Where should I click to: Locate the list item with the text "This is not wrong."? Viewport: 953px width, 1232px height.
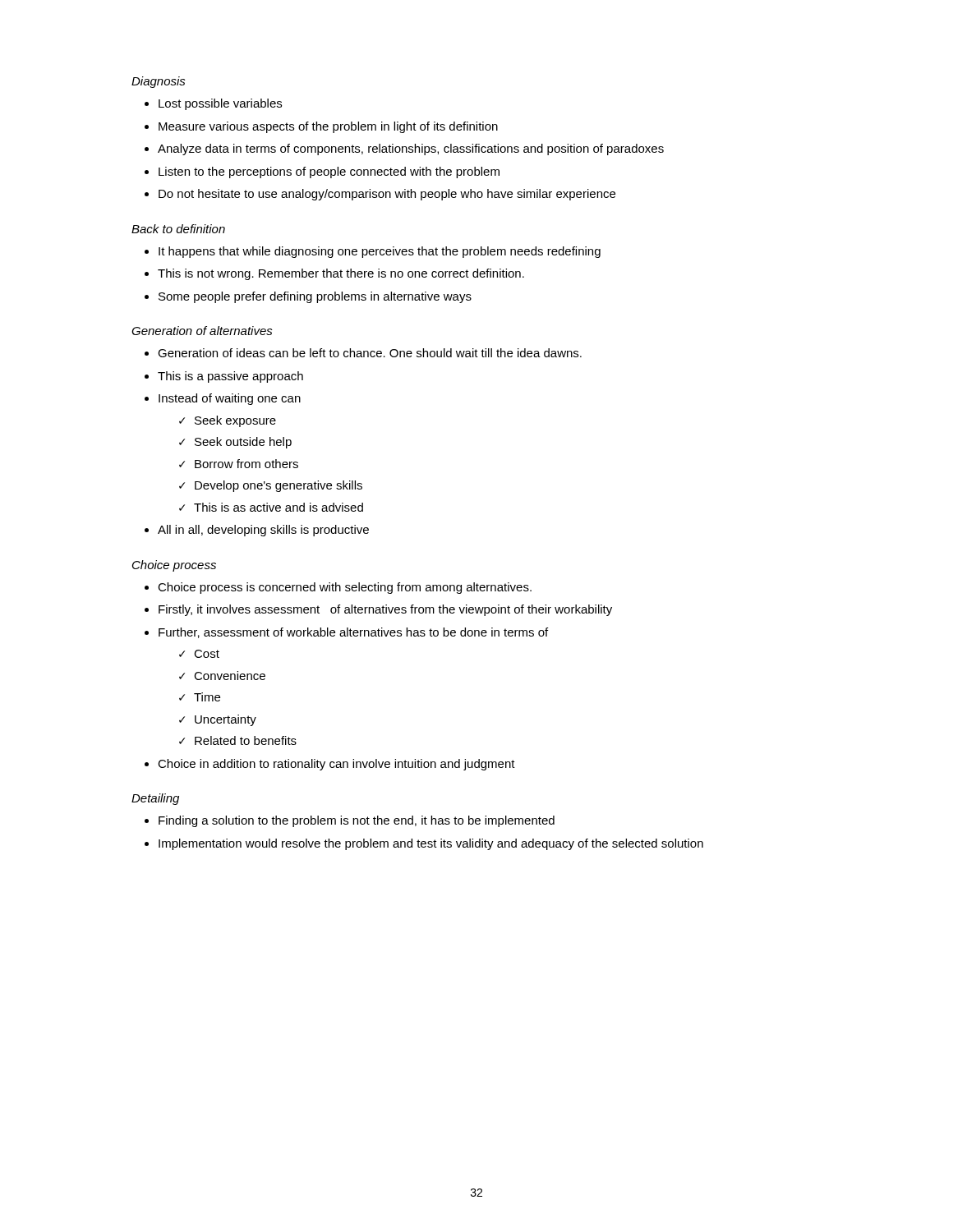341,273
